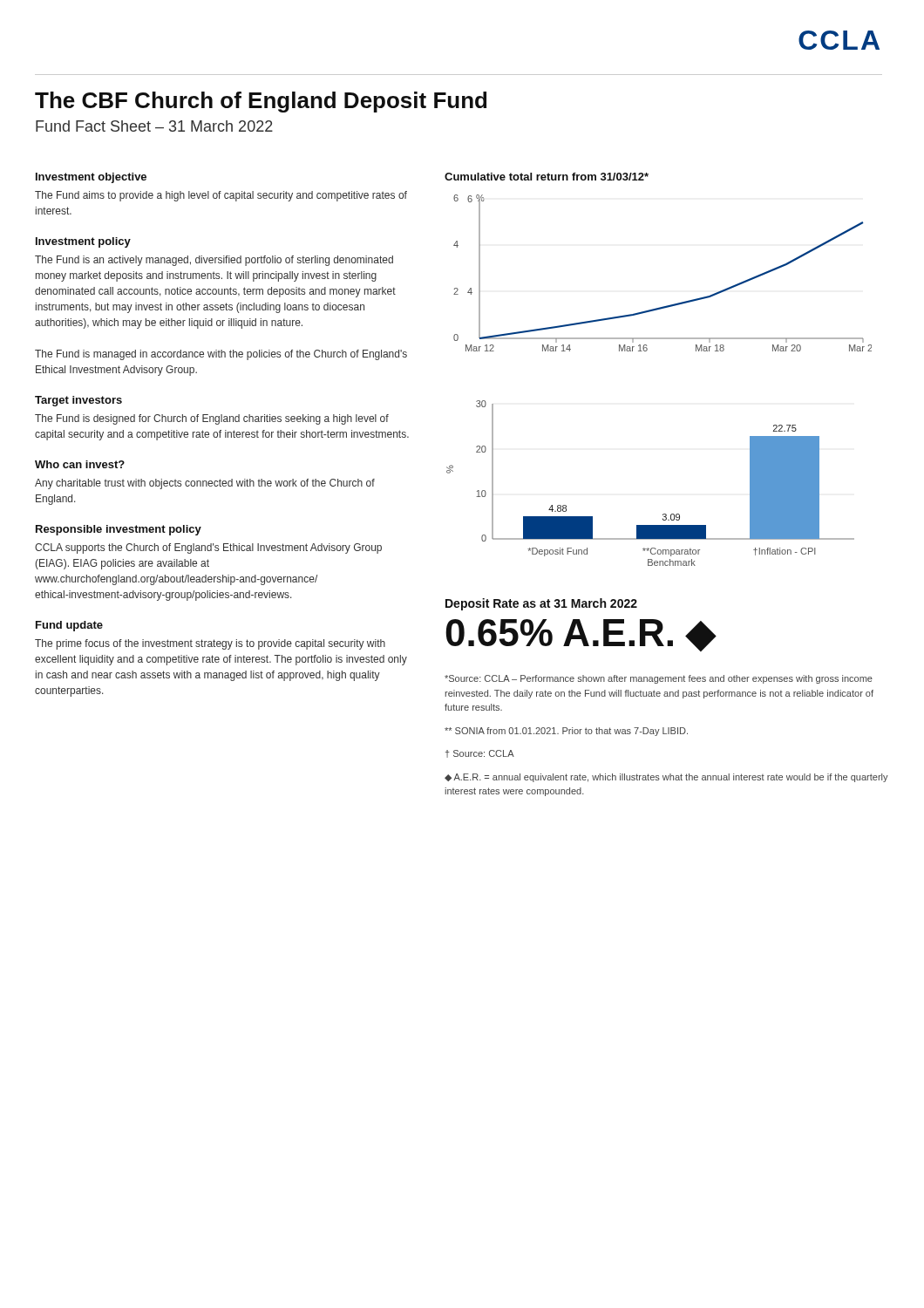Image resolution: width=924 pixels, height=1308 pixels.
Task: Point to "Cumulative total return from 31/03/12*"
Action: point(547,177)
